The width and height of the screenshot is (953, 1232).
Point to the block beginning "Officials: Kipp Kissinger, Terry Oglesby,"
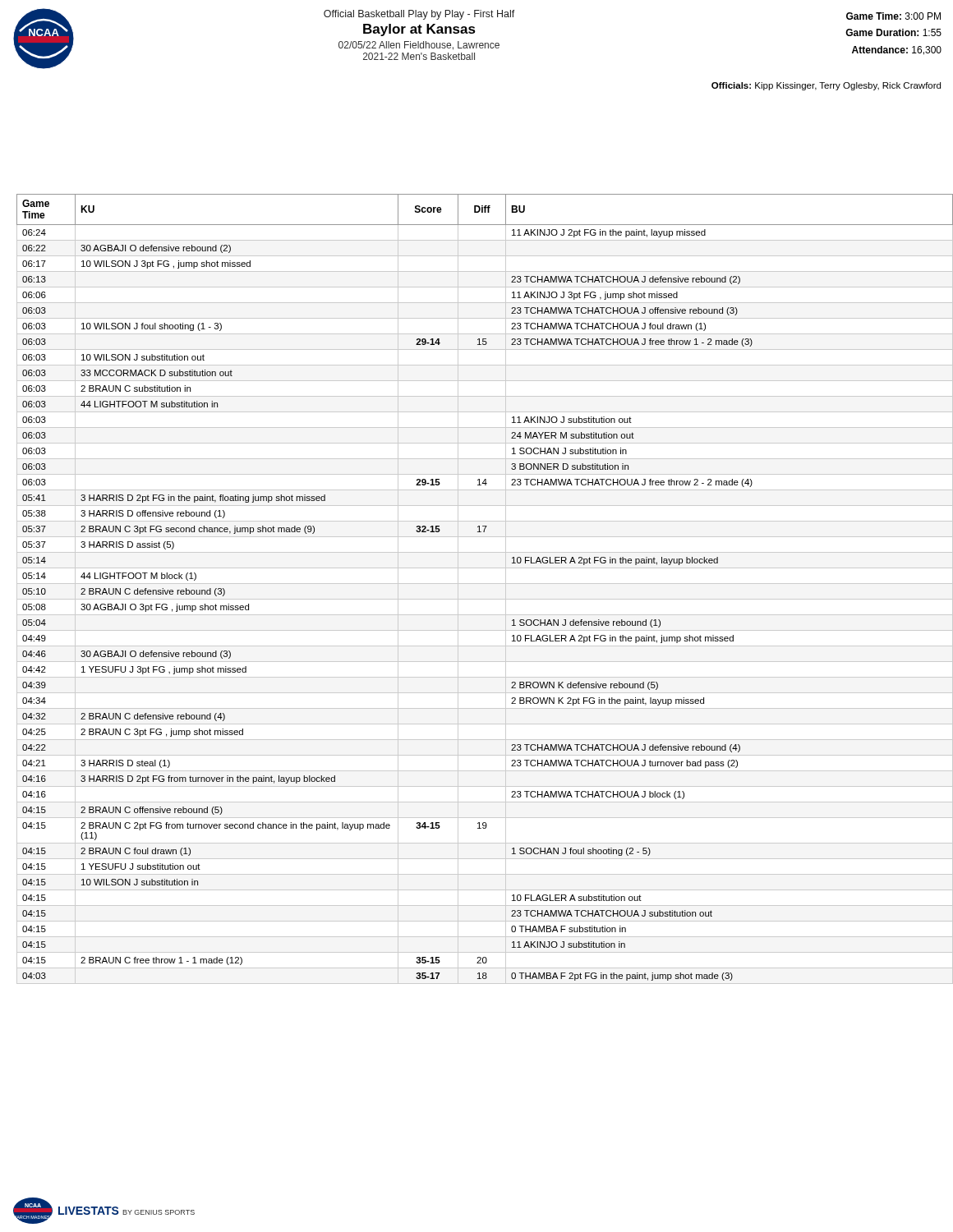(x=826, y=85)
